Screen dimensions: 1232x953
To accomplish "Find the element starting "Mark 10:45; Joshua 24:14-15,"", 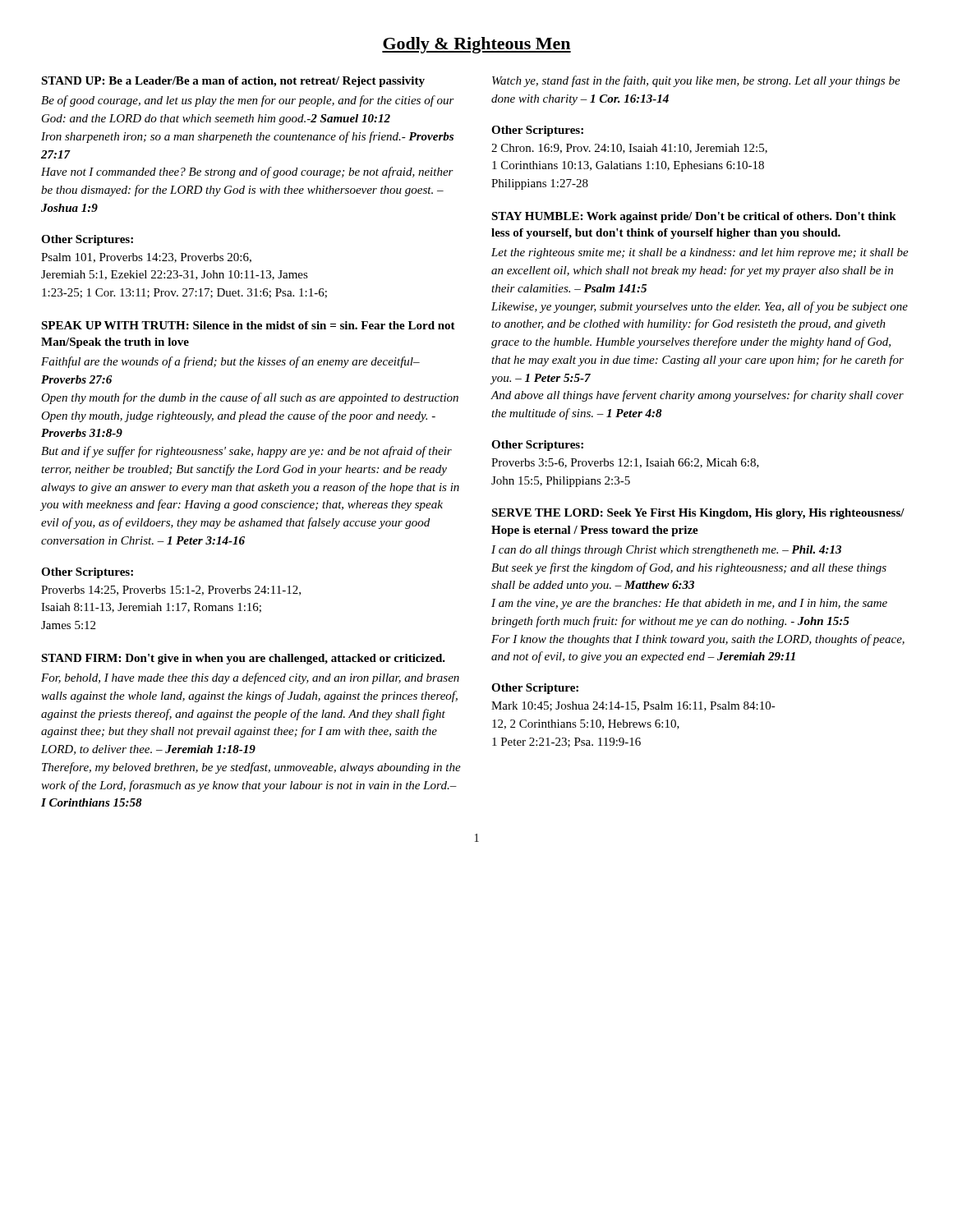I will (x=633, y=723).
